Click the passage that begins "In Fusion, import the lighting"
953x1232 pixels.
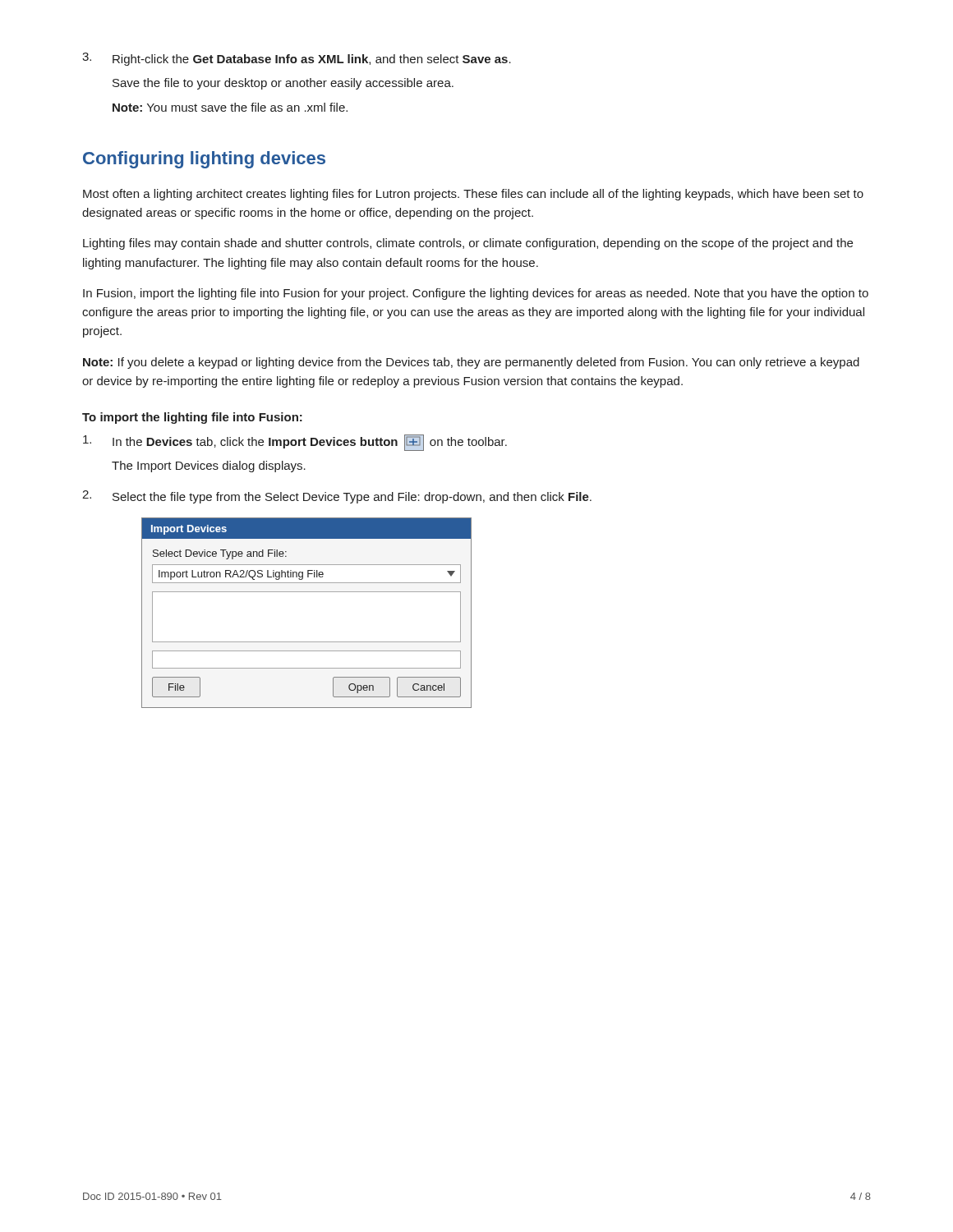pyautogui.click(x=476, y=312)
